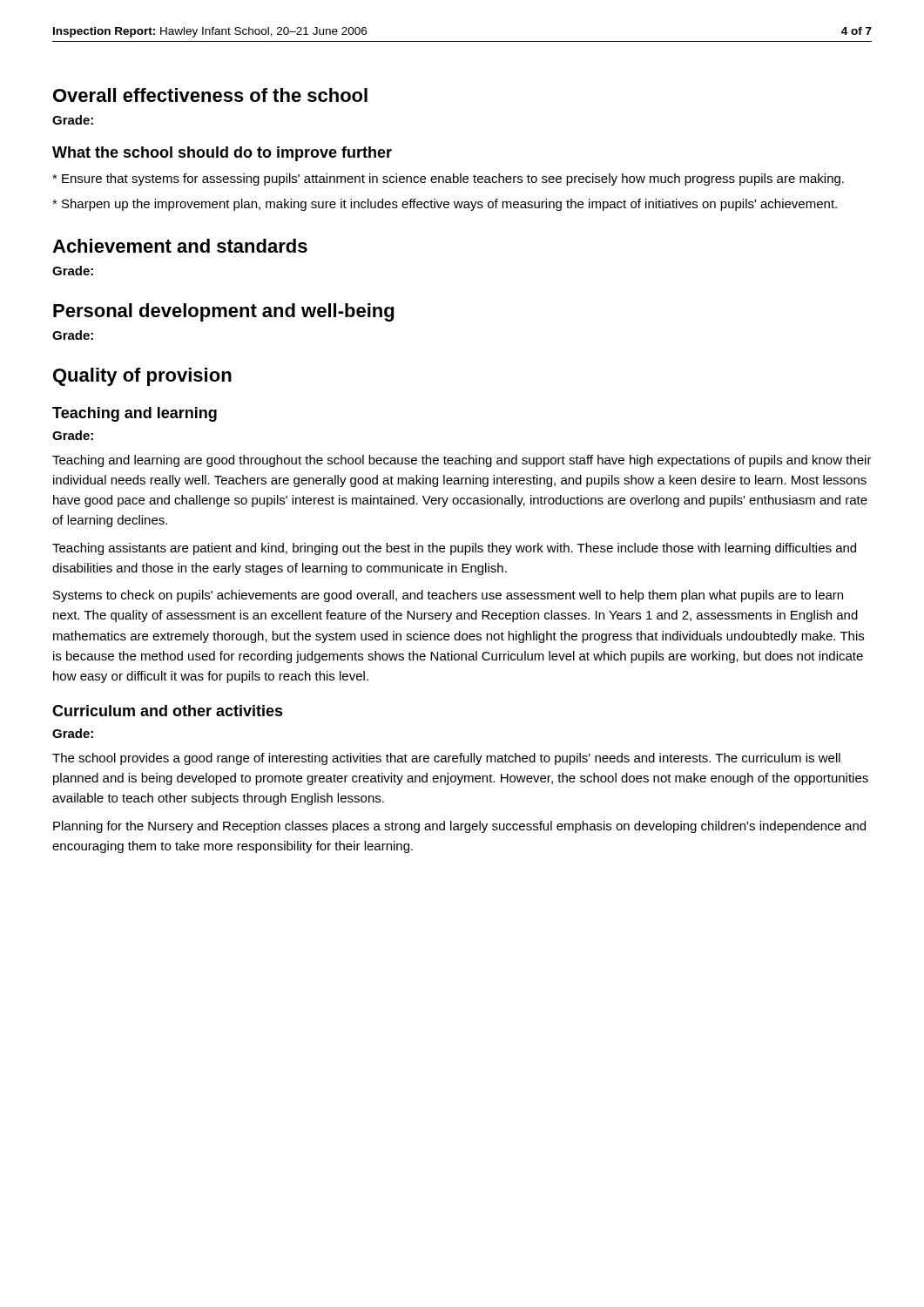Find the block starting "Achievement and standards"

tap(180, 247)
